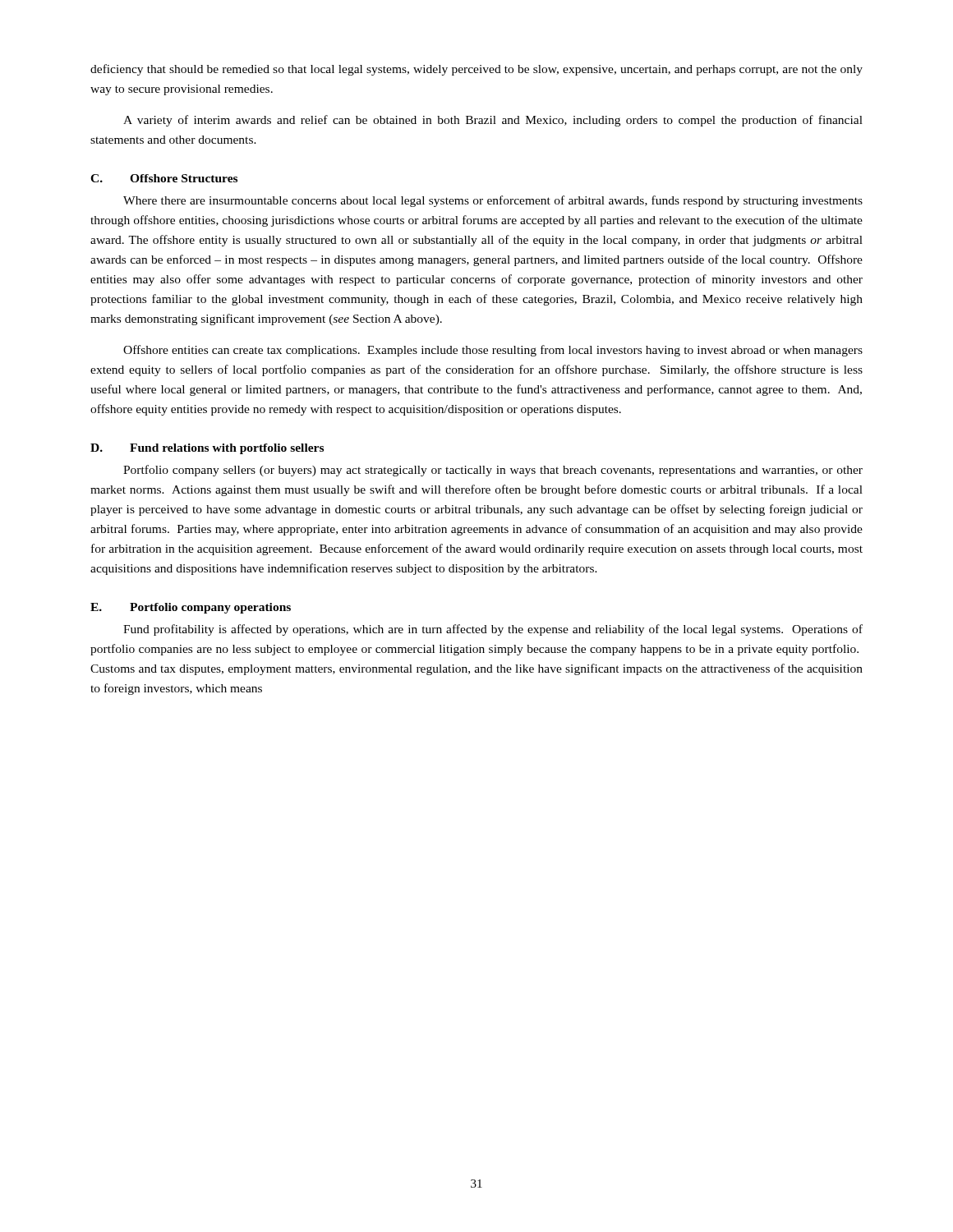Point to the element starting "Offshore entities can create tax complications. Examples include"
Image resolution: width=953 pixels, height=1232 pixels.
tap(476, 379)
